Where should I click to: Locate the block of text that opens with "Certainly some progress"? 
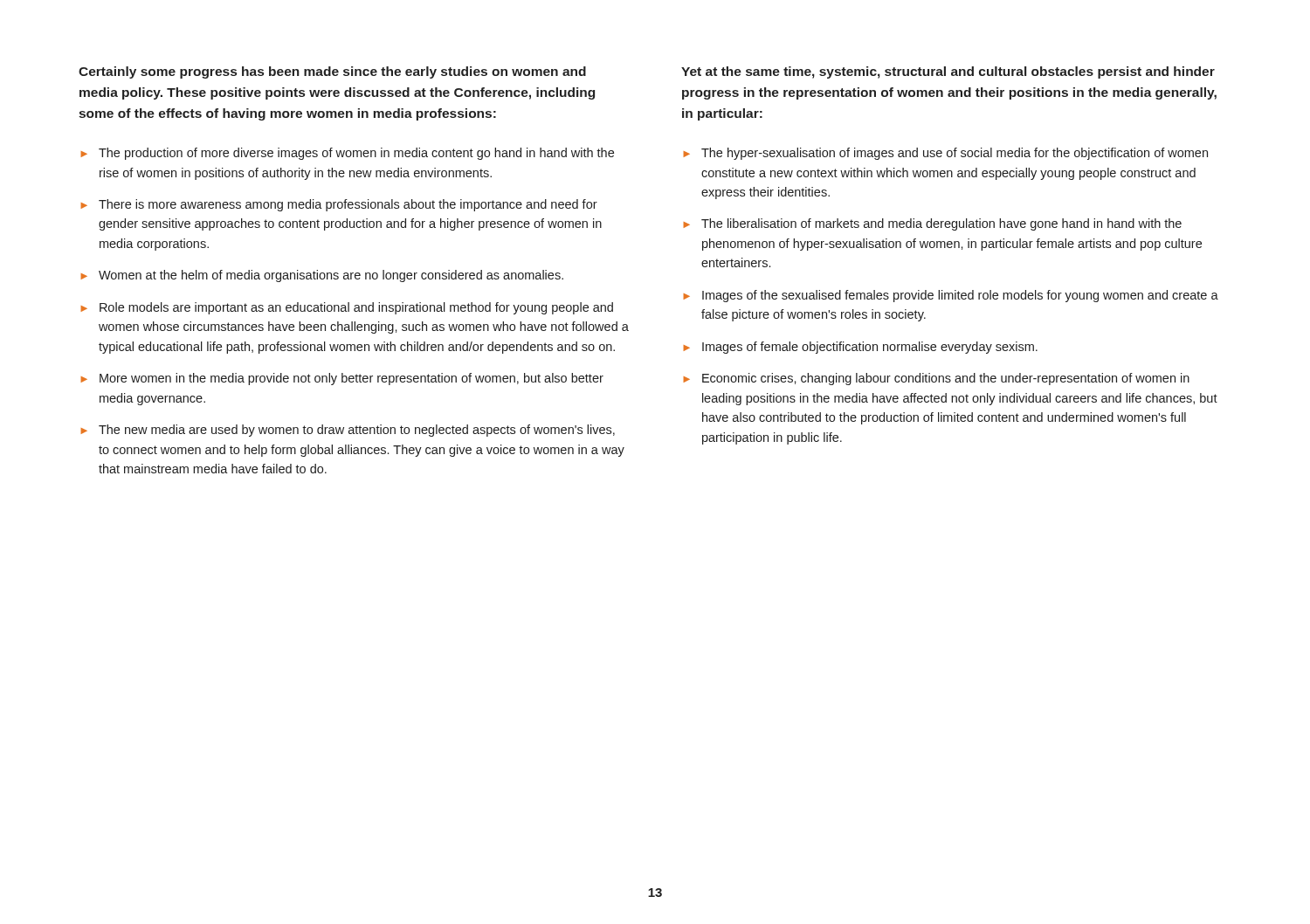pyautogui.click(x=337, y=92)
